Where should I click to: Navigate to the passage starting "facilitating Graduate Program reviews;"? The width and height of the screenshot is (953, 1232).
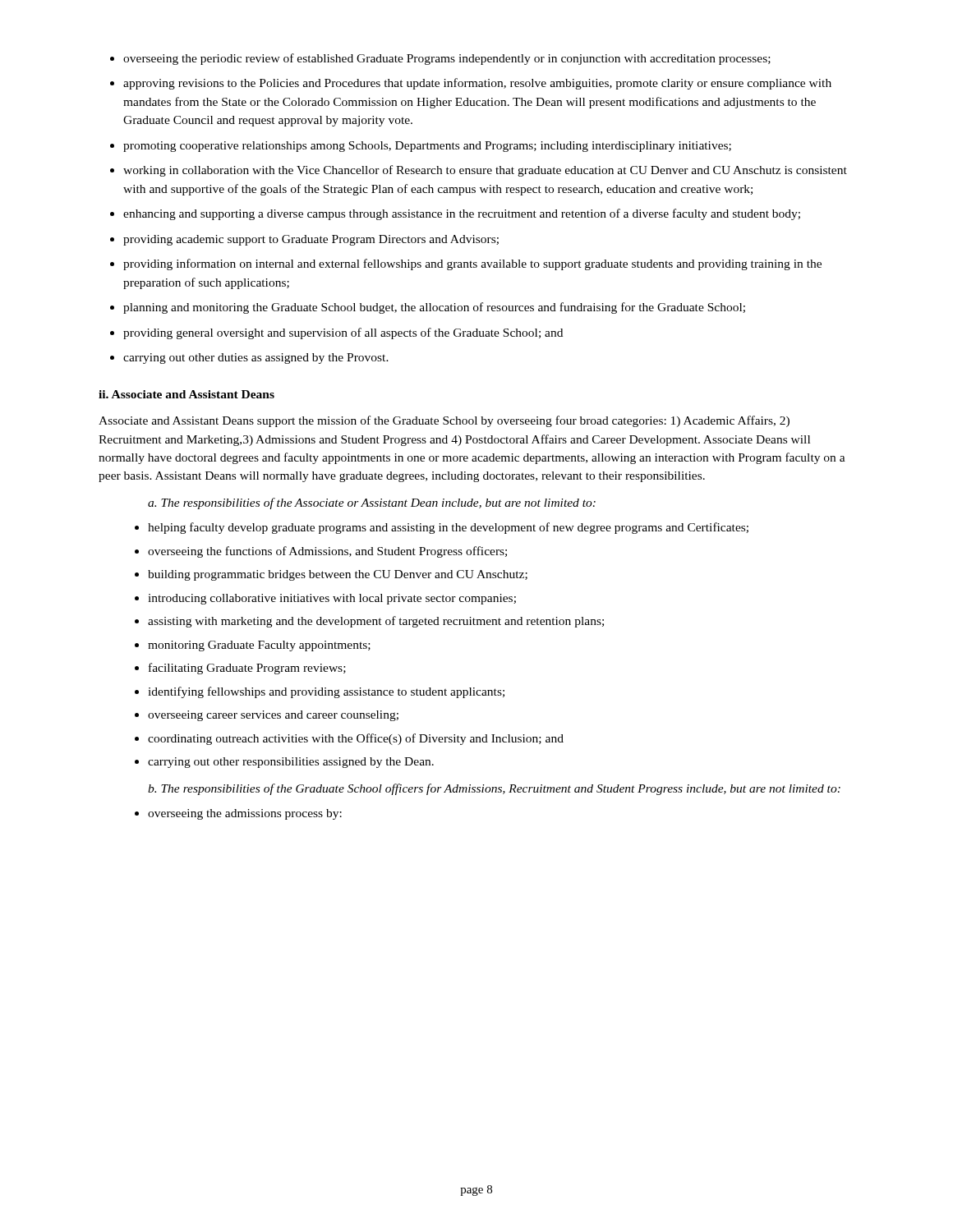tap(247, 667)
